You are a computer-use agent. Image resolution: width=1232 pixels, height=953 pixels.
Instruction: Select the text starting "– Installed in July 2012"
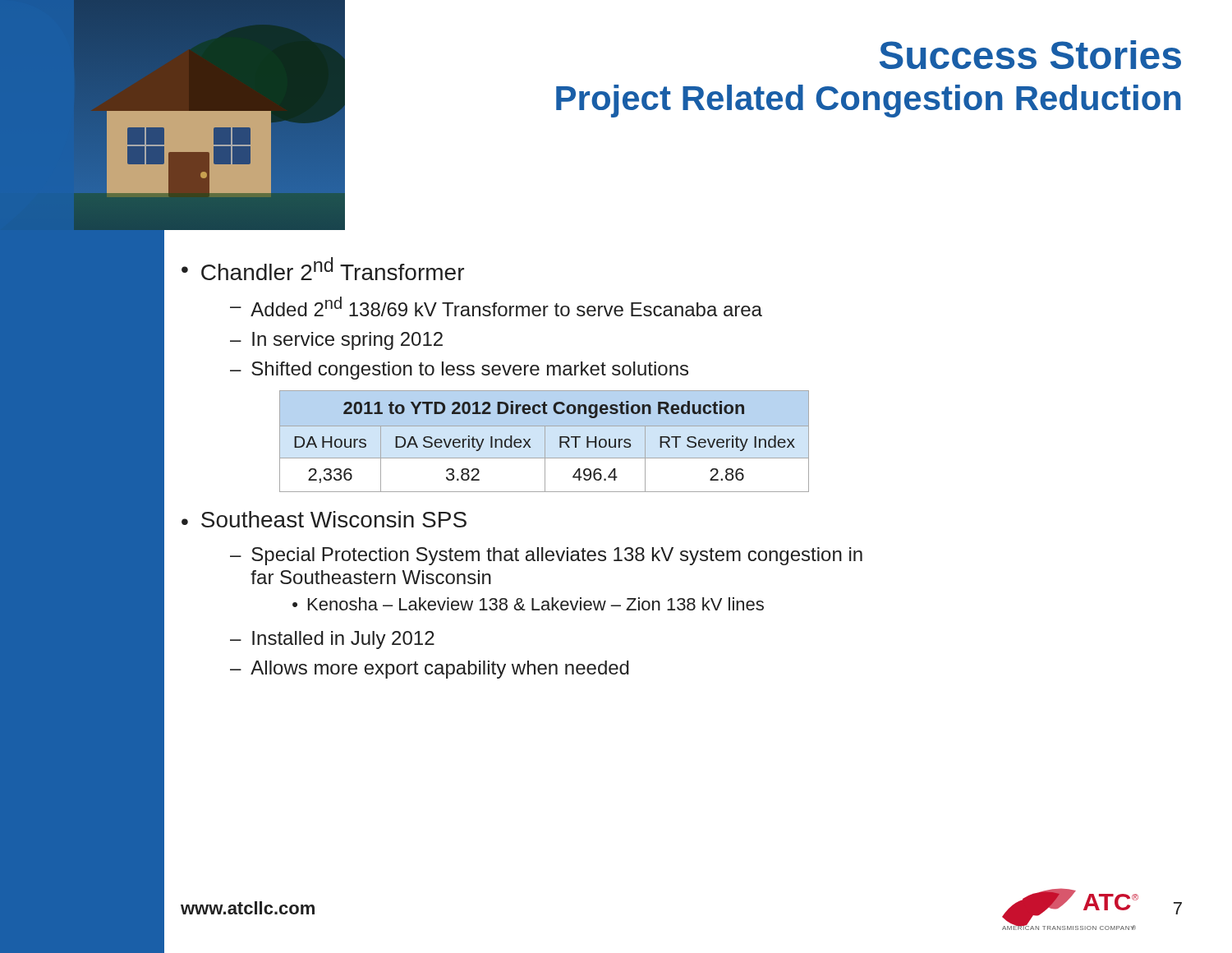pos(332,639)
